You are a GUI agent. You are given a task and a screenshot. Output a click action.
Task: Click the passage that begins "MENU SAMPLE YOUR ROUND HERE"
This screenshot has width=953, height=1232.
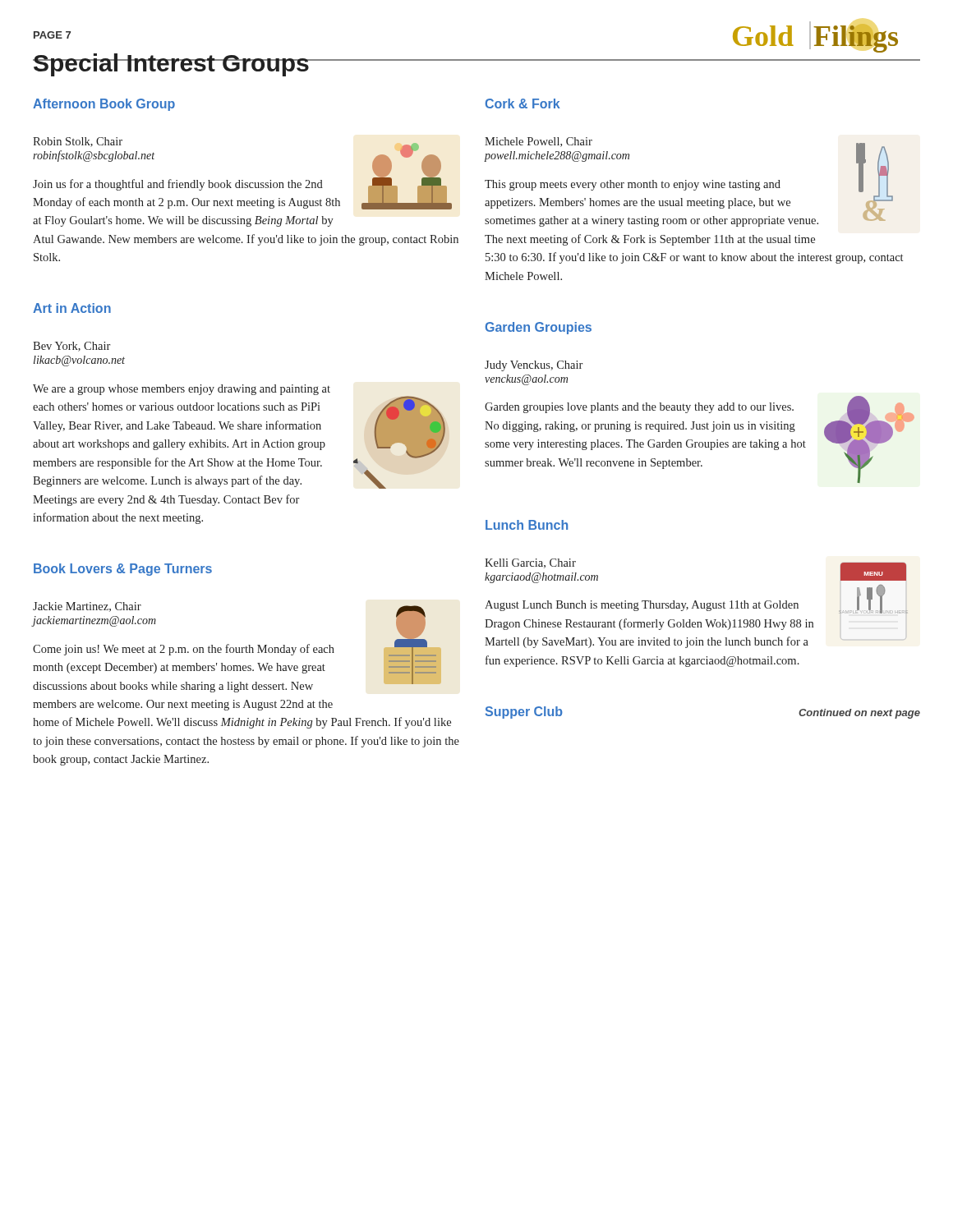(702, 613)
